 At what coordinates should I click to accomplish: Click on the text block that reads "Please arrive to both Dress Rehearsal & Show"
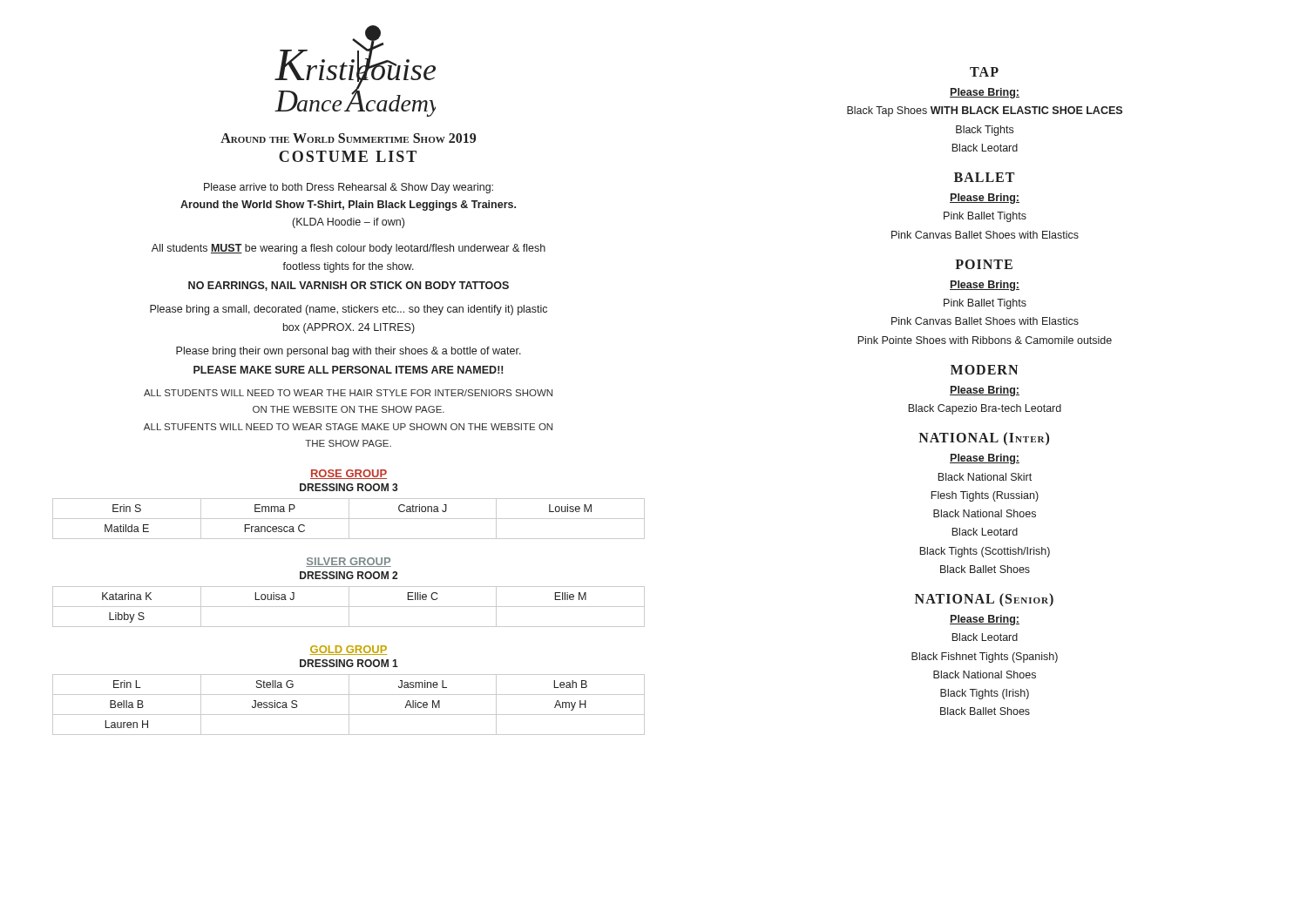[x=349, y=205]
